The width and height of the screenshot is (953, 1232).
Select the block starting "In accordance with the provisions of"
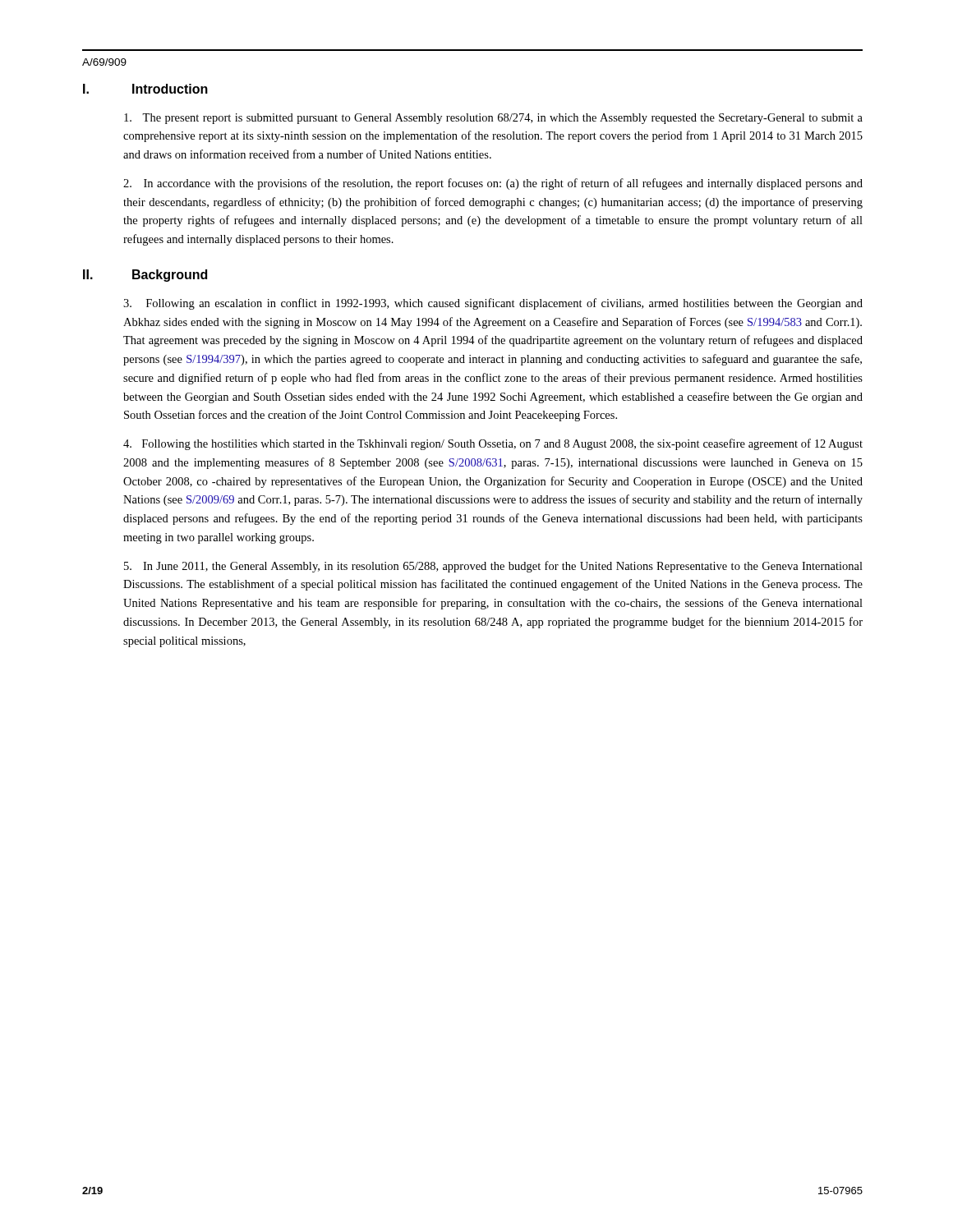(x=493, y=211)
